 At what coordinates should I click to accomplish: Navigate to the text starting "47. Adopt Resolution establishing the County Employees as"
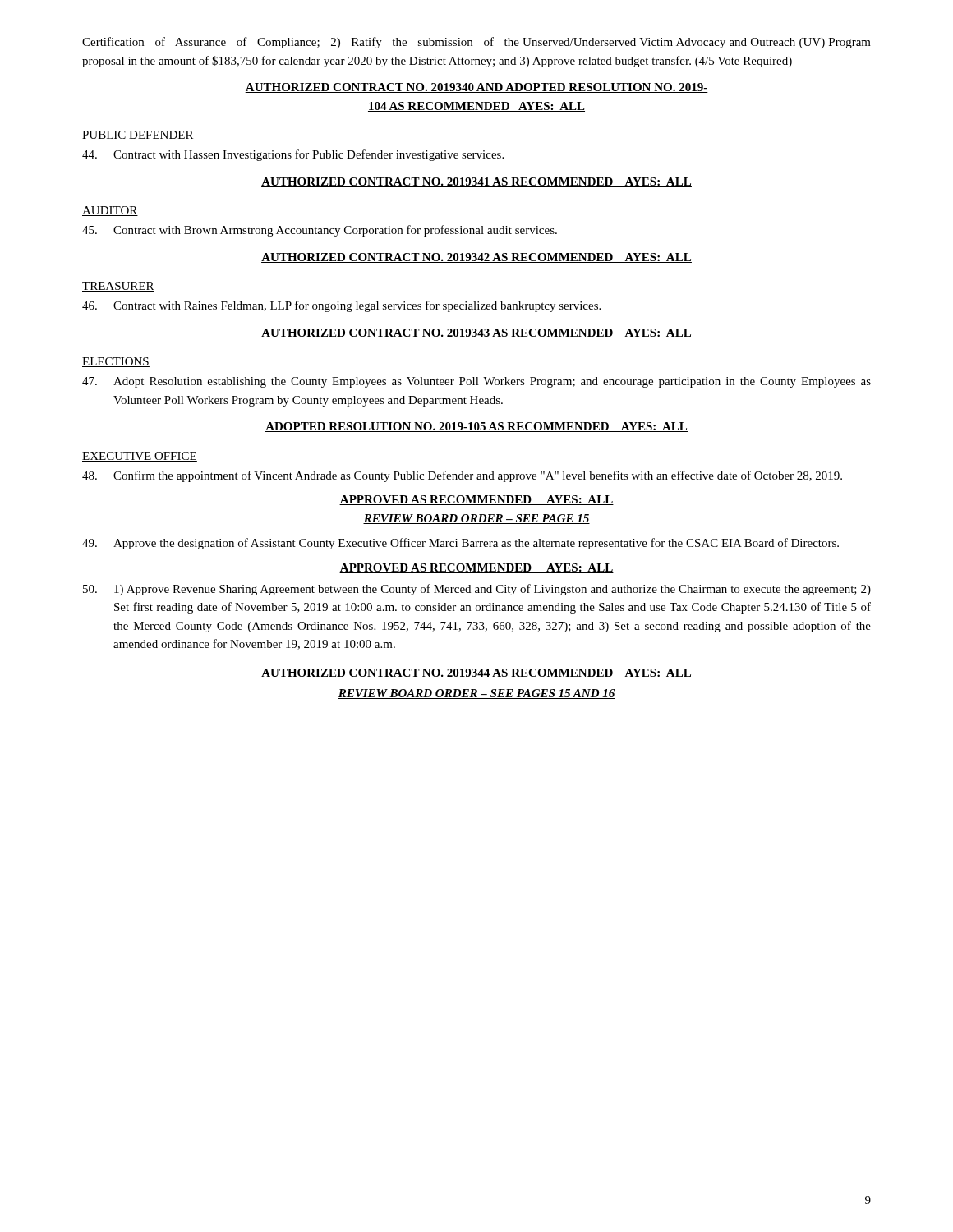[x=476, y=391]
